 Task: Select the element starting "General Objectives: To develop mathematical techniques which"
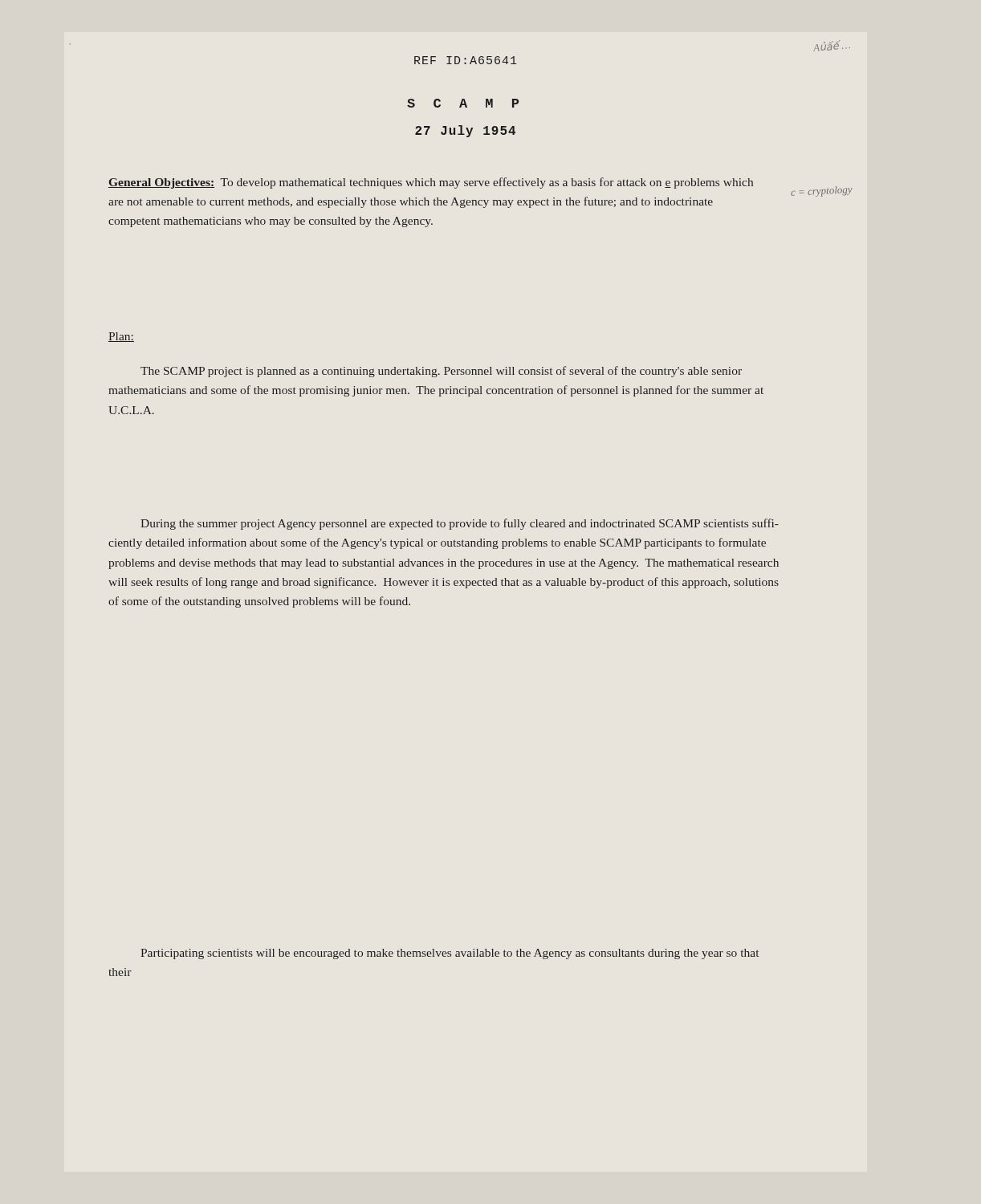431,201
